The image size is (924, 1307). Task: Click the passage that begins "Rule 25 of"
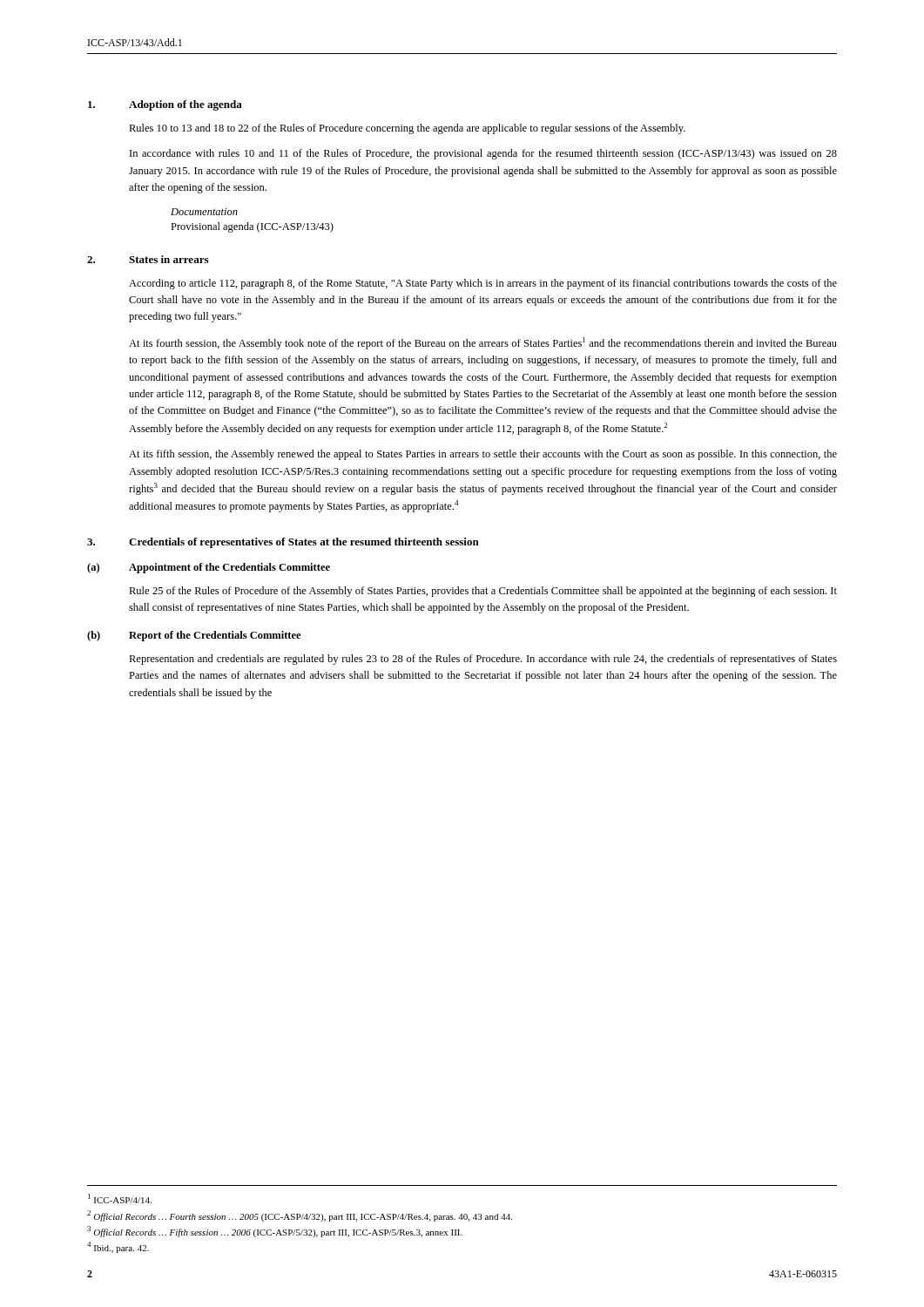(x=483, y=599)
